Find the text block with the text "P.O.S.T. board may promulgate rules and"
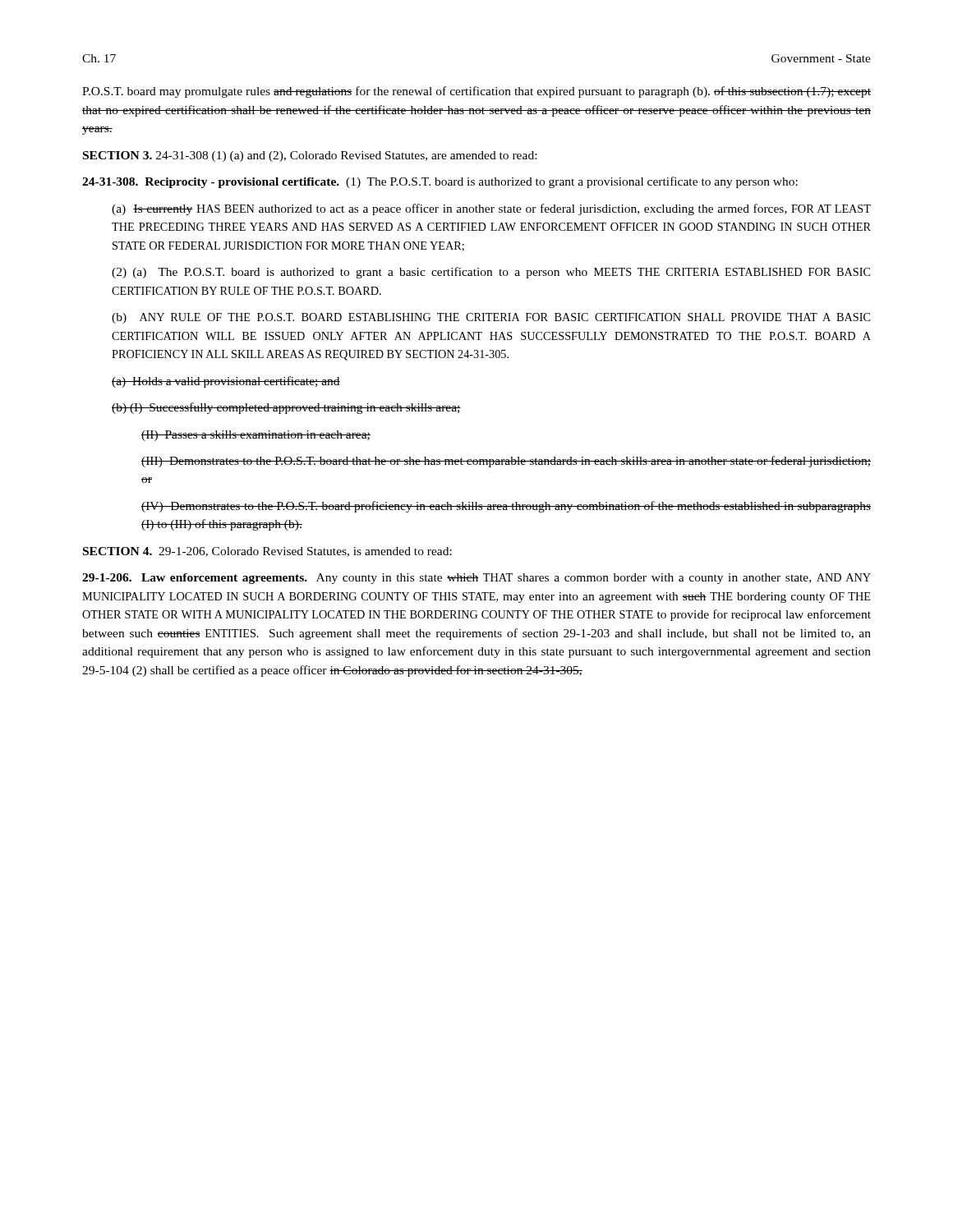This screenshot has width=953, height=1232. [x=476, y=110]
